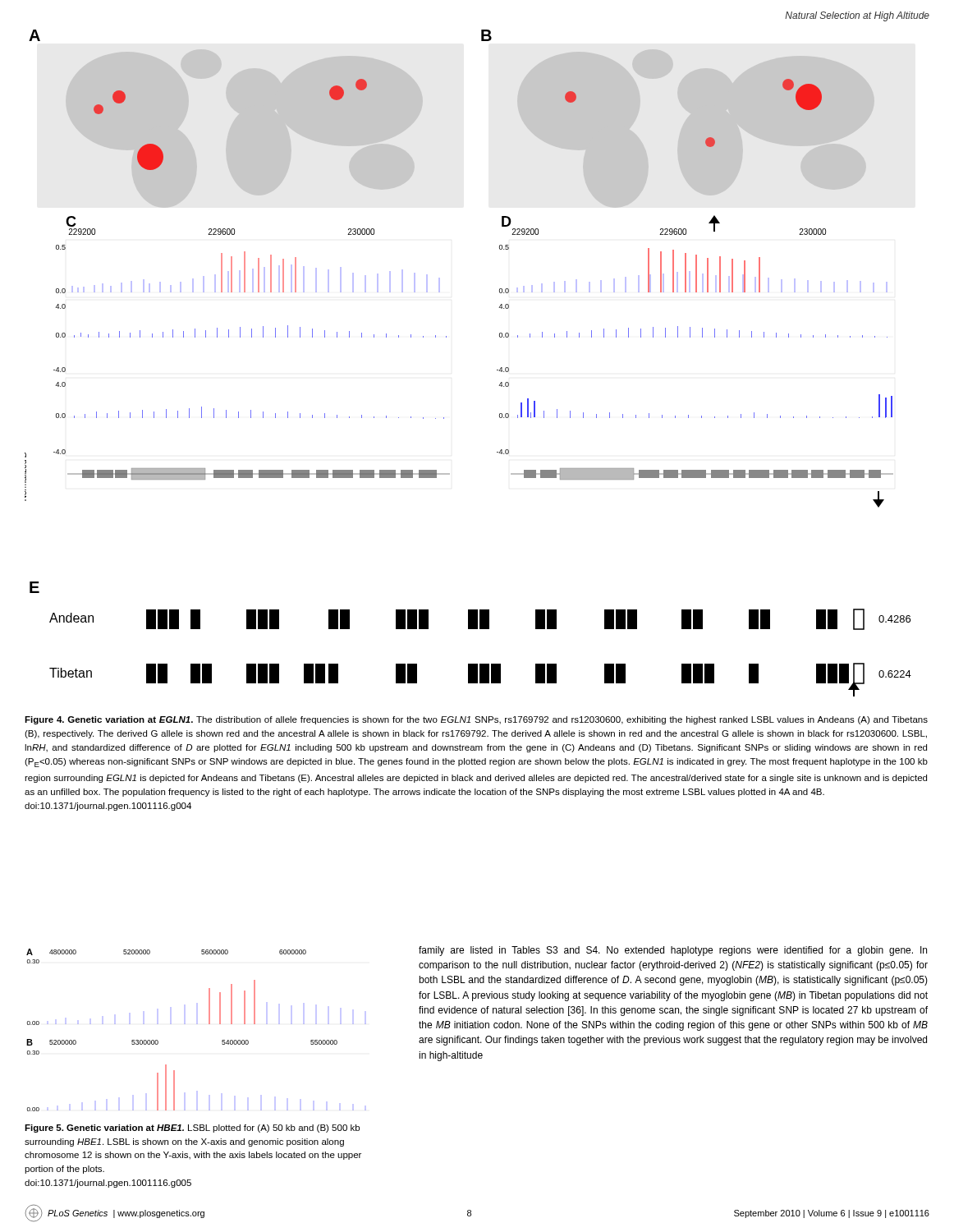The image size is (954, 1232).
Task: Select the region starting "family are listed"
Action: (673, 1003)
